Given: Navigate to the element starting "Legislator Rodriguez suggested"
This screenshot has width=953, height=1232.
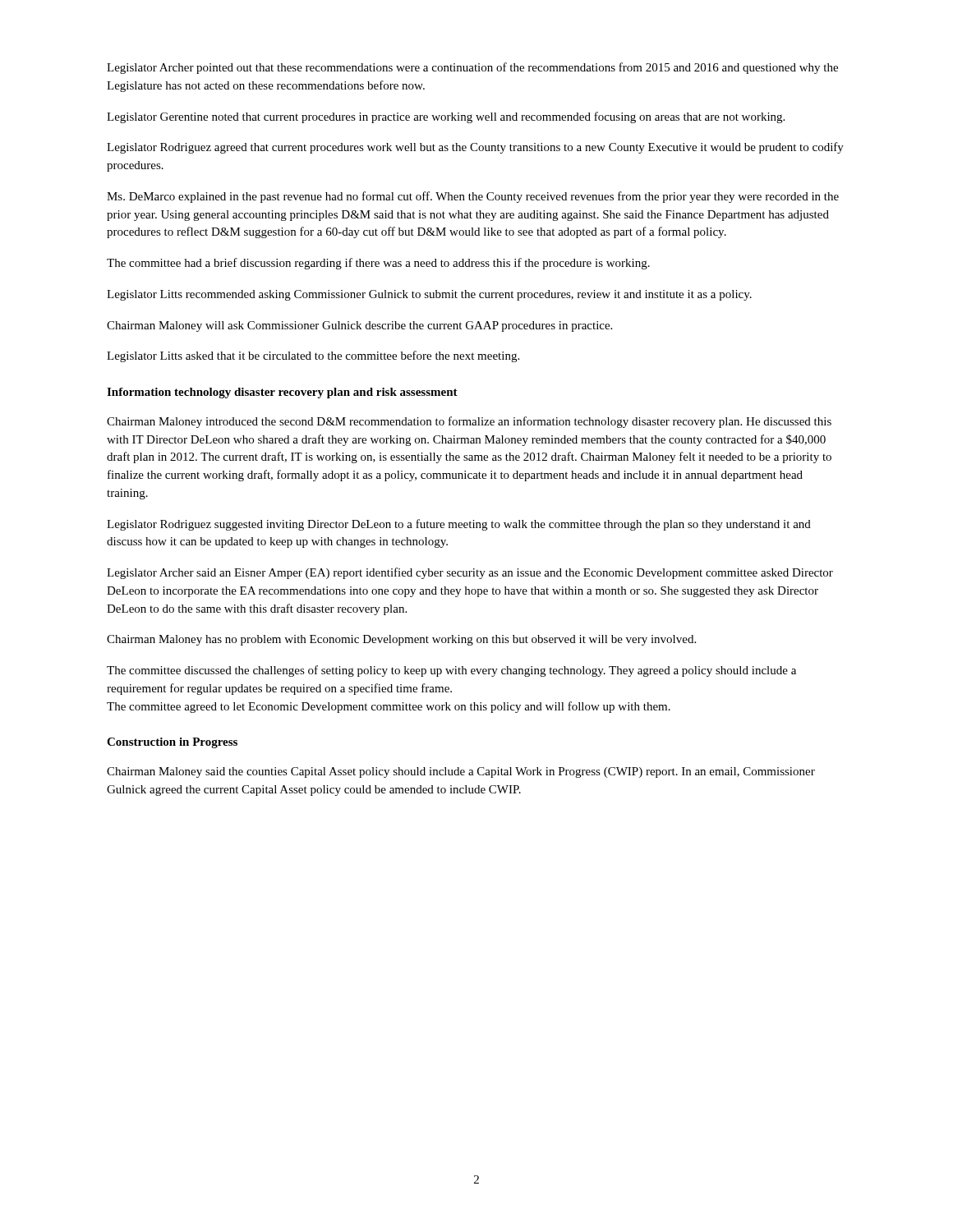Looking at the screenshot, I should [459, 533].
